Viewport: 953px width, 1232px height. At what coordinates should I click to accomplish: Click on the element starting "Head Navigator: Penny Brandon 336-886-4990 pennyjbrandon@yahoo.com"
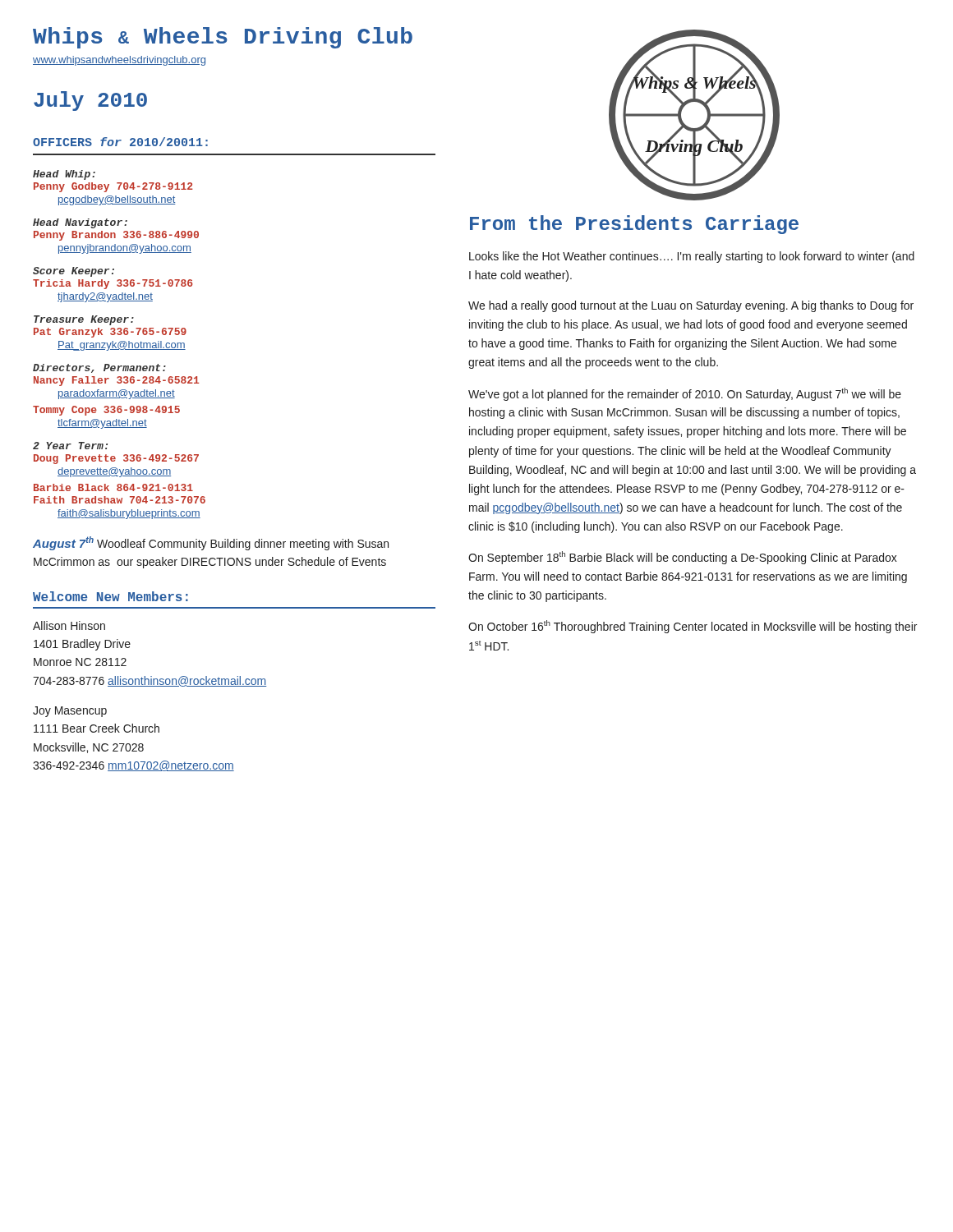[x=80, y=223]
